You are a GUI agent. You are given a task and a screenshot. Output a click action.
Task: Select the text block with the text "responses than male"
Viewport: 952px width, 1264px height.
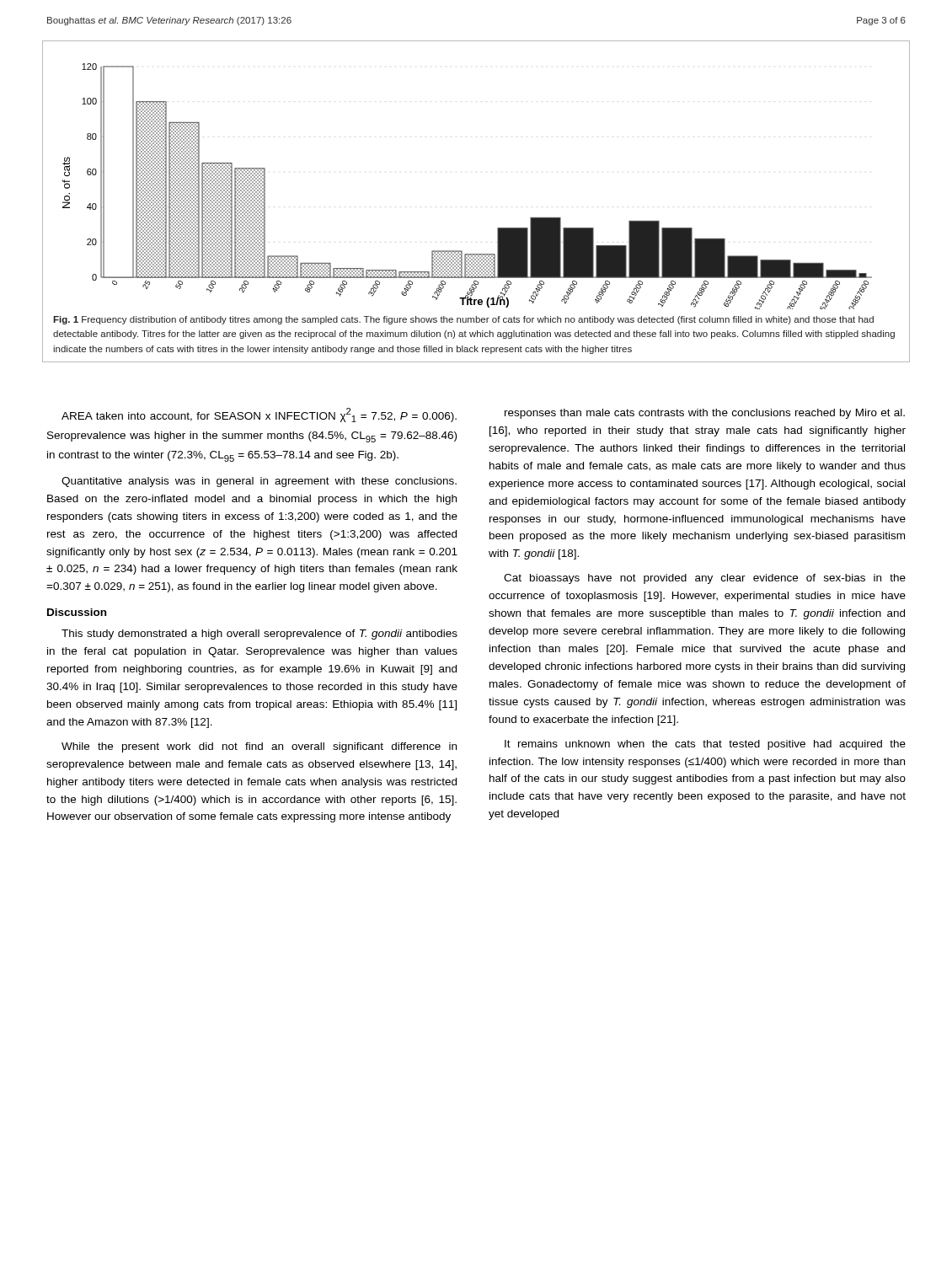coord(697,614)
